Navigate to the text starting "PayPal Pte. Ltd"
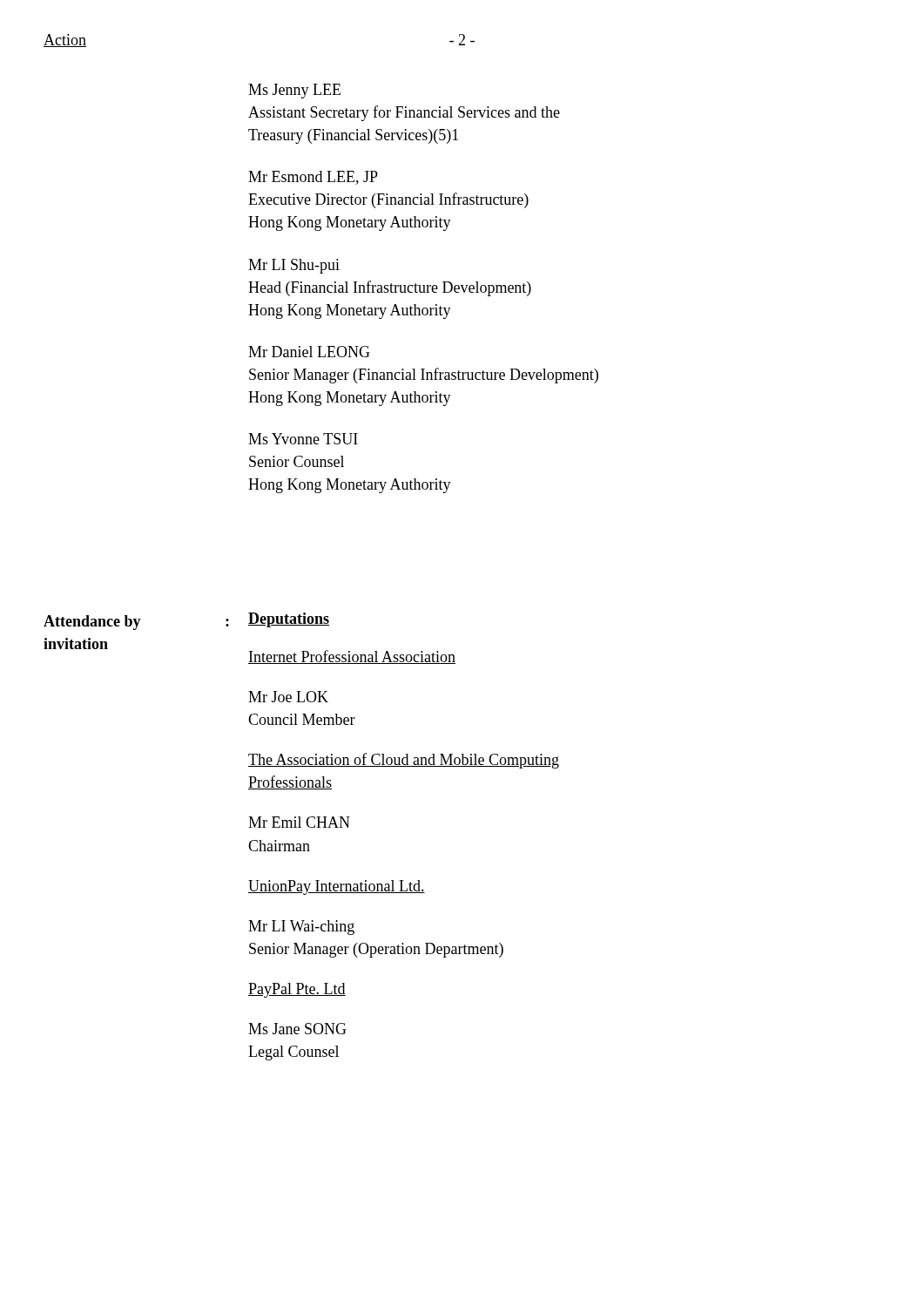The image size is (924, 1307). pyautogui.click(x=299, y=989)
